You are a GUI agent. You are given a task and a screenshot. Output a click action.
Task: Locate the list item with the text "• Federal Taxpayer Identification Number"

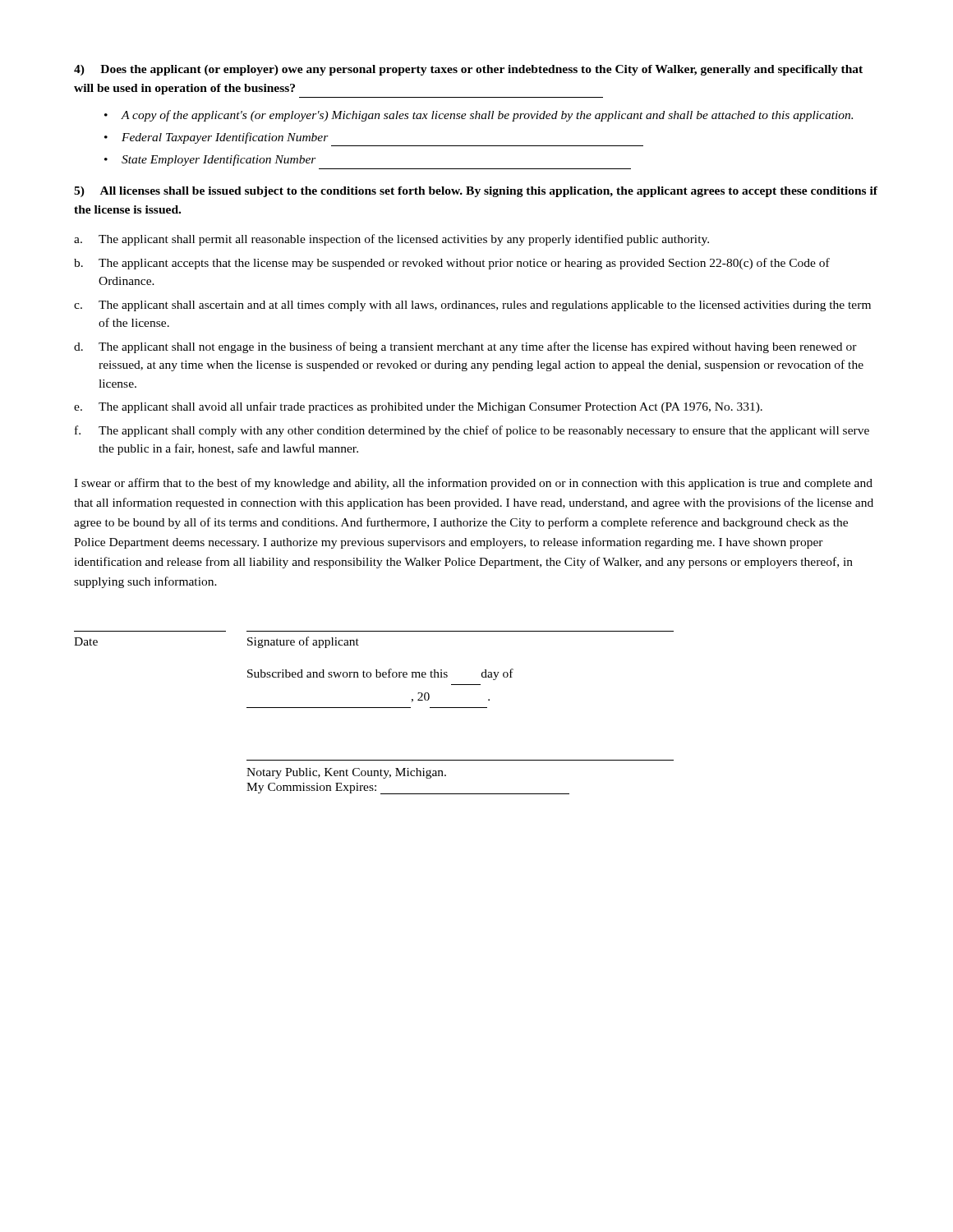[x=373, y=137]
